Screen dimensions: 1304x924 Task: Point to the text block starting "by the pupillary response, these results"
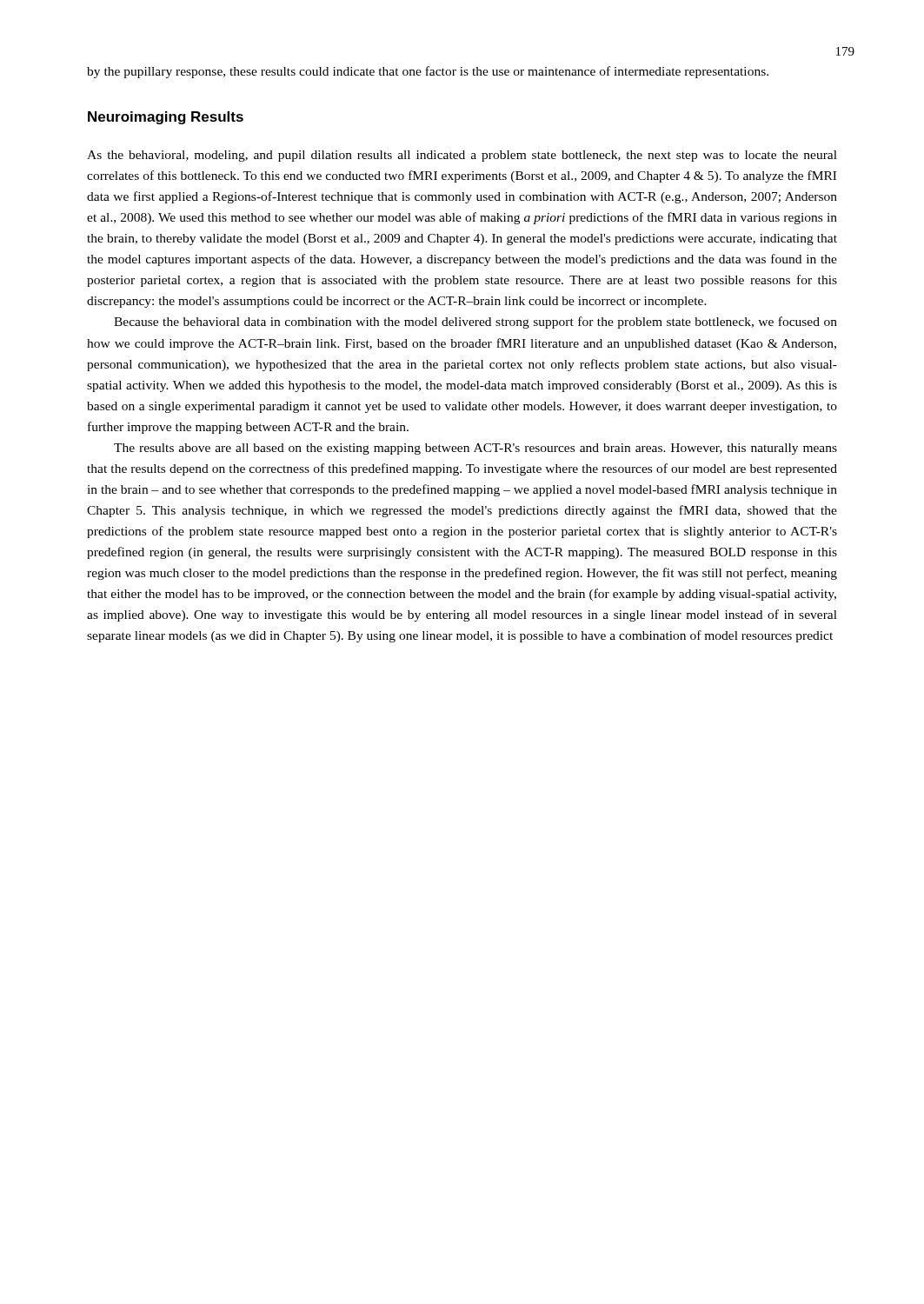(x=428, y=71)
